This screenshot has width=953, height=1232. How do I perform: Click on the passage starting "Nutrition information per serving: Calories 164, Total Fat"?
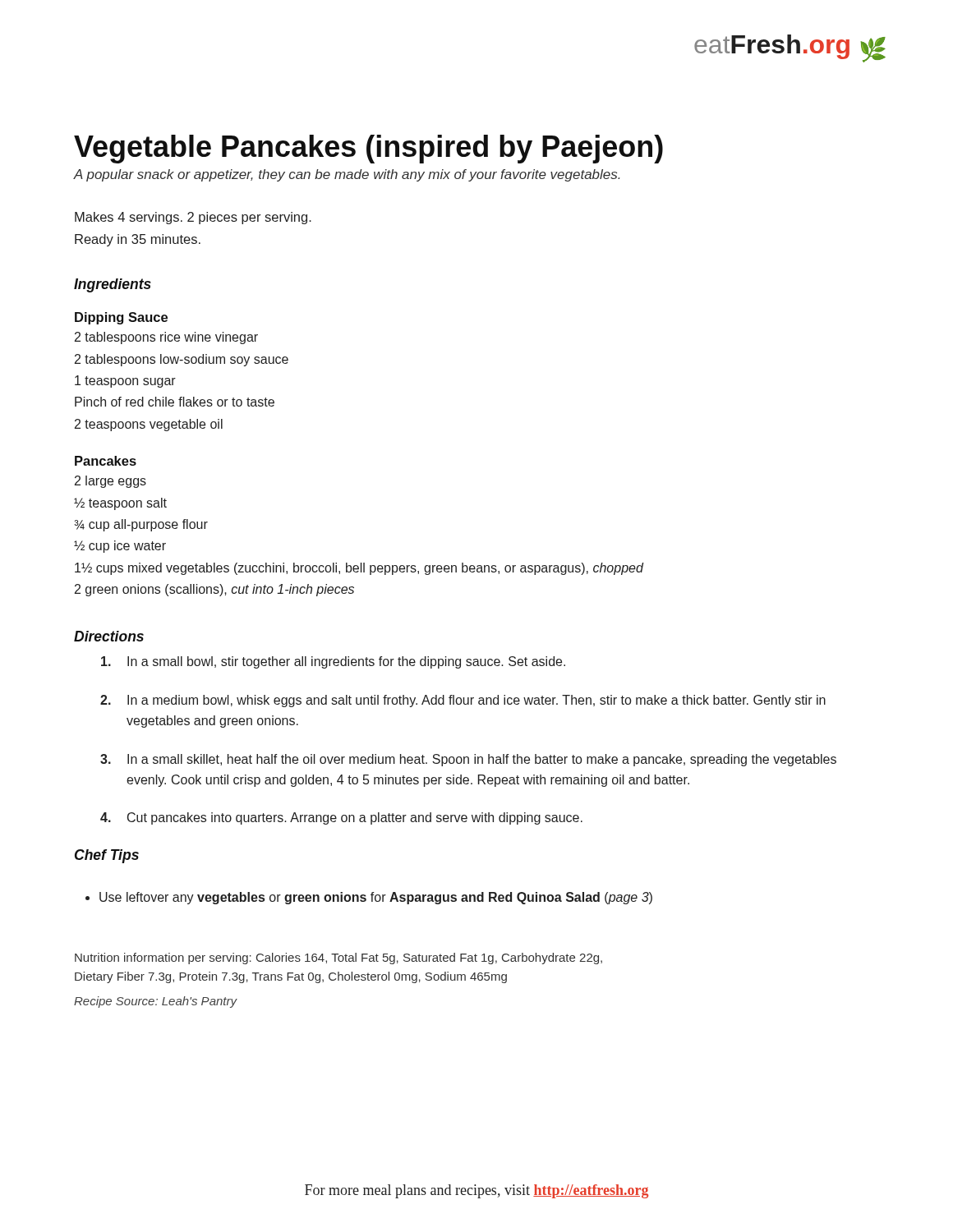click(339, 967)
